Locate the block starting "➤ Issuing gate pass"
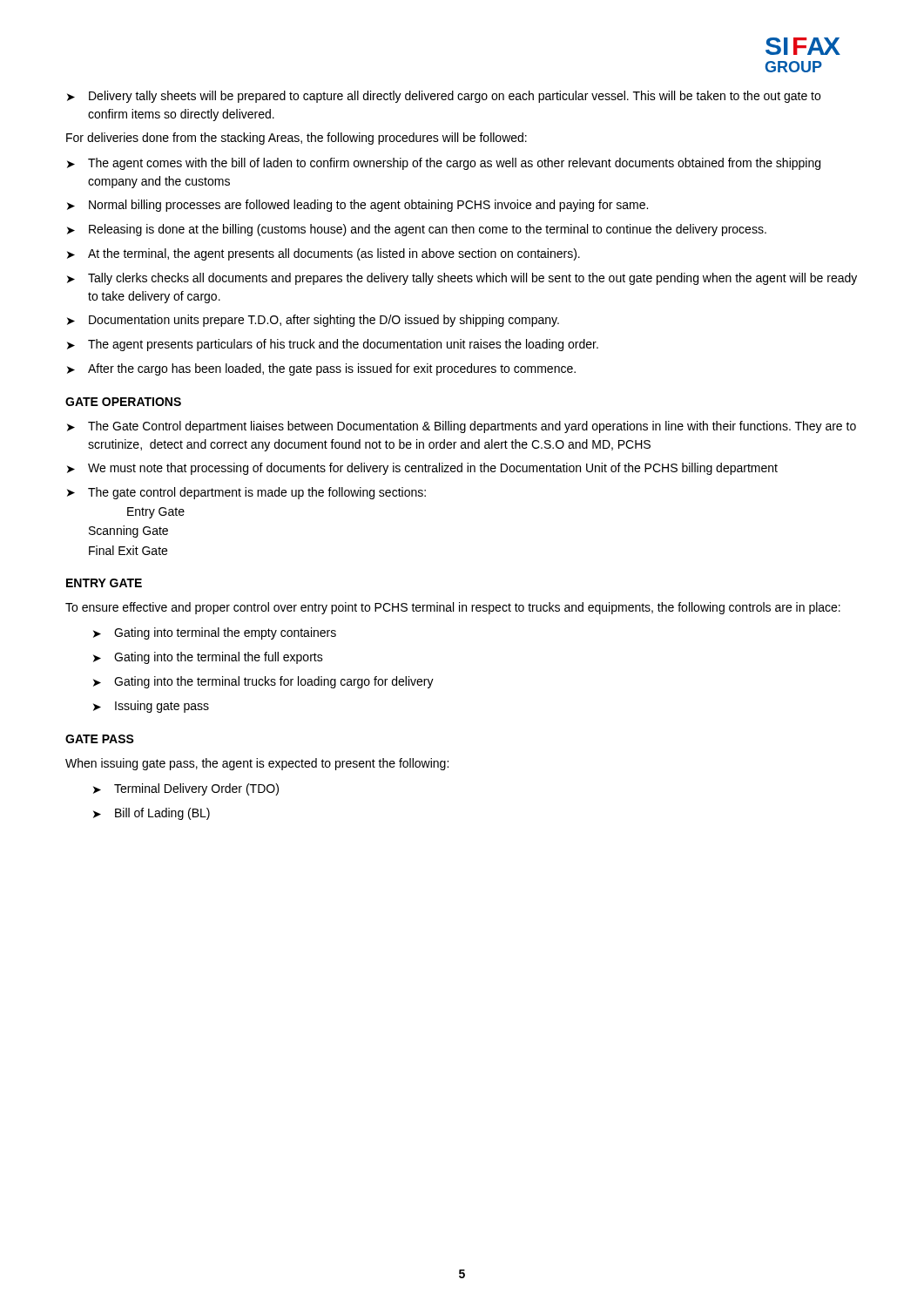 coord(151,707)
